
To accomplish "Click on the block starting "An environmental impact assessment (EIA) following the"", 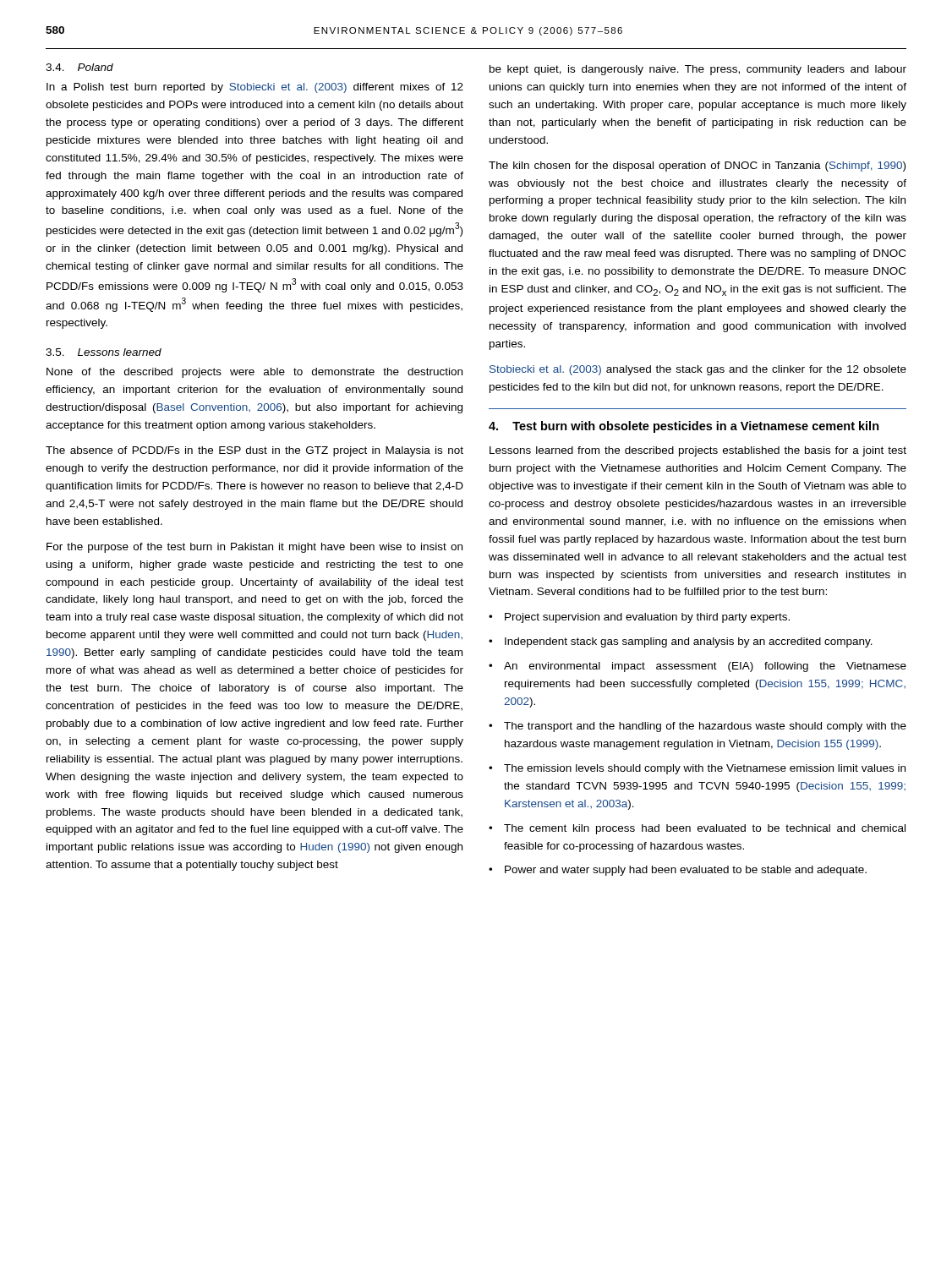I will click(705, 684).
